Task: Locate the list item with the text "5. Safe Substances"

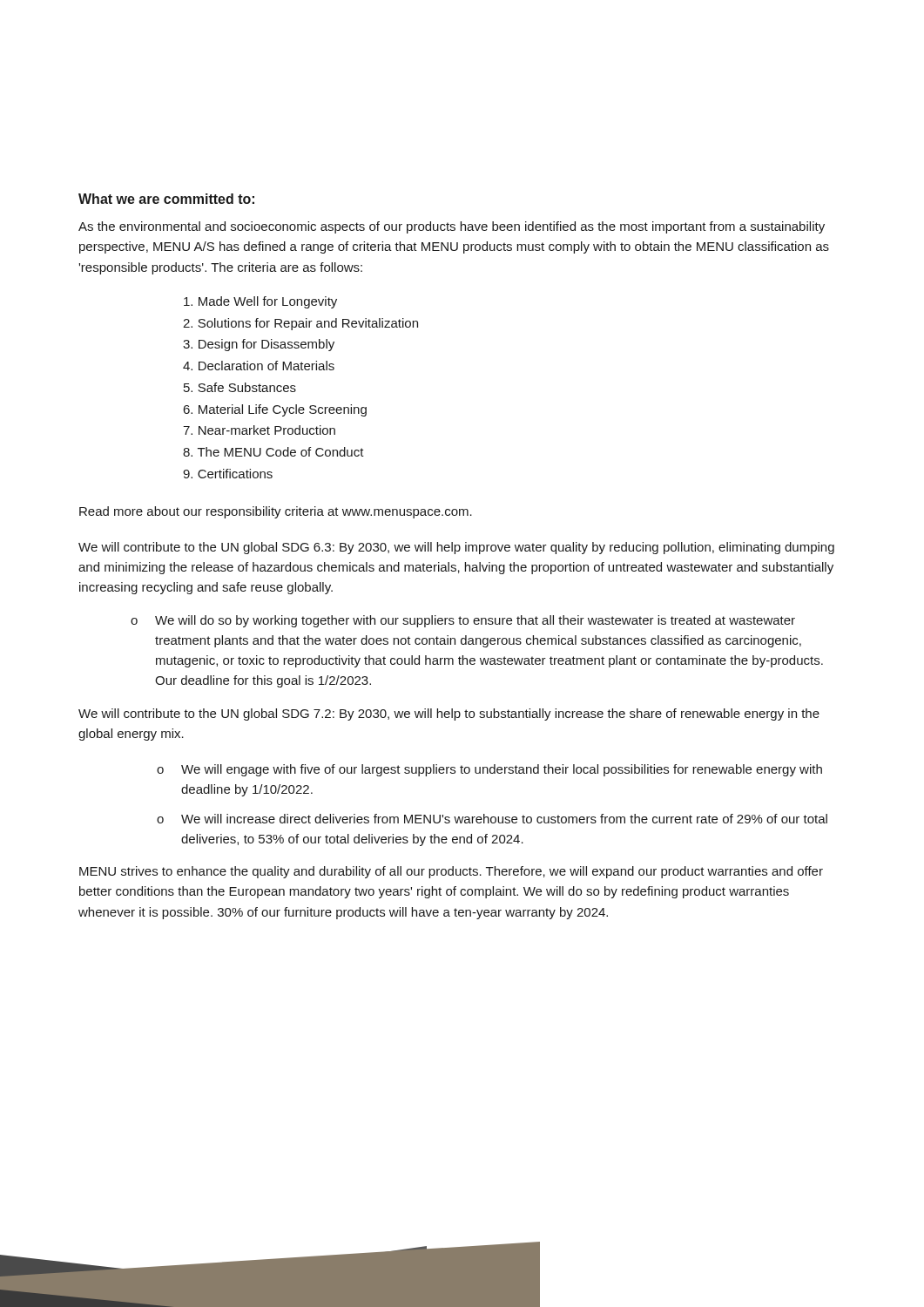Action: (240, 387)
